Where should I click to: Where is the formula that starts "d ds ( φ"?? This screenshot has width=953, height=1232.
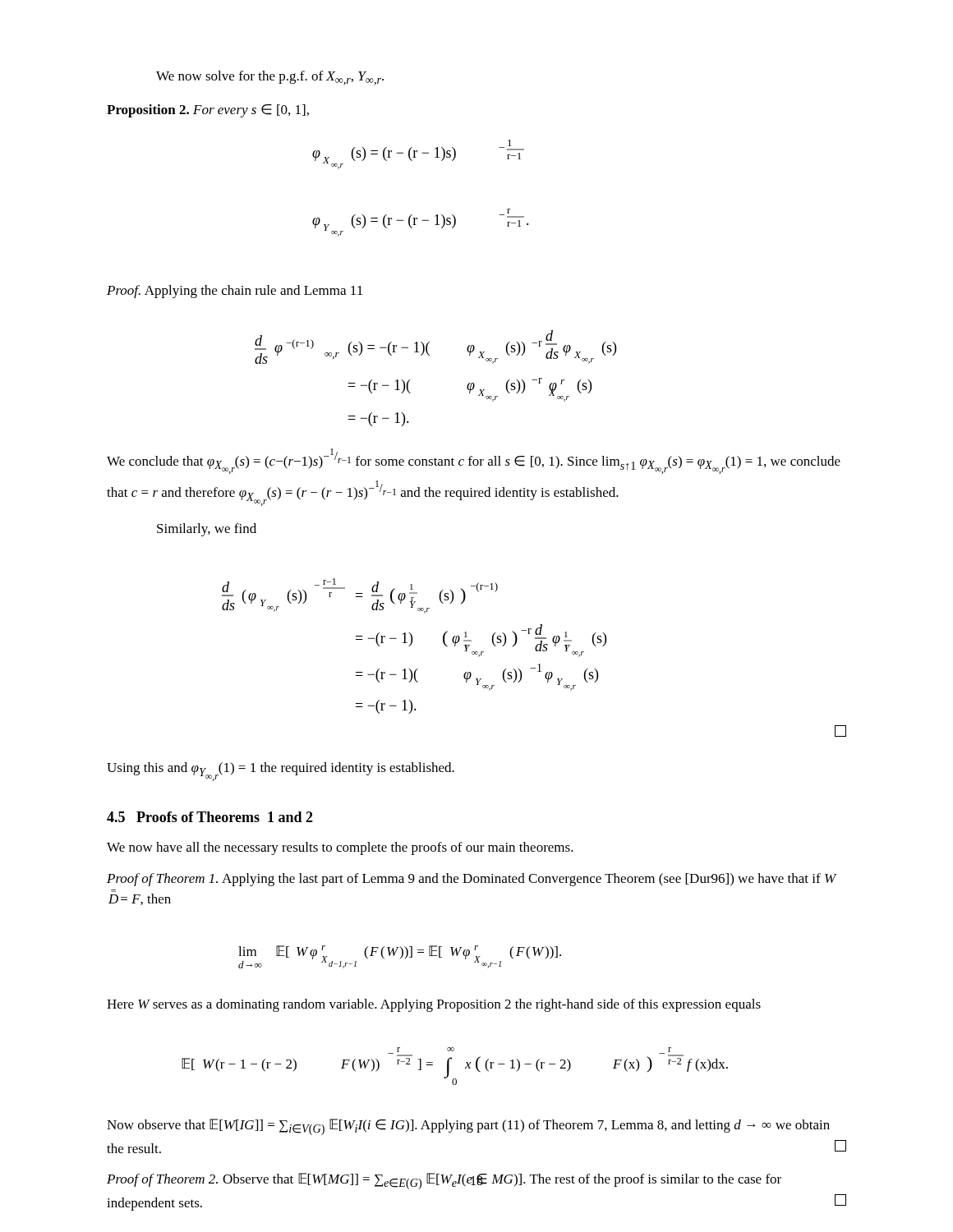(x=476, y=648)
